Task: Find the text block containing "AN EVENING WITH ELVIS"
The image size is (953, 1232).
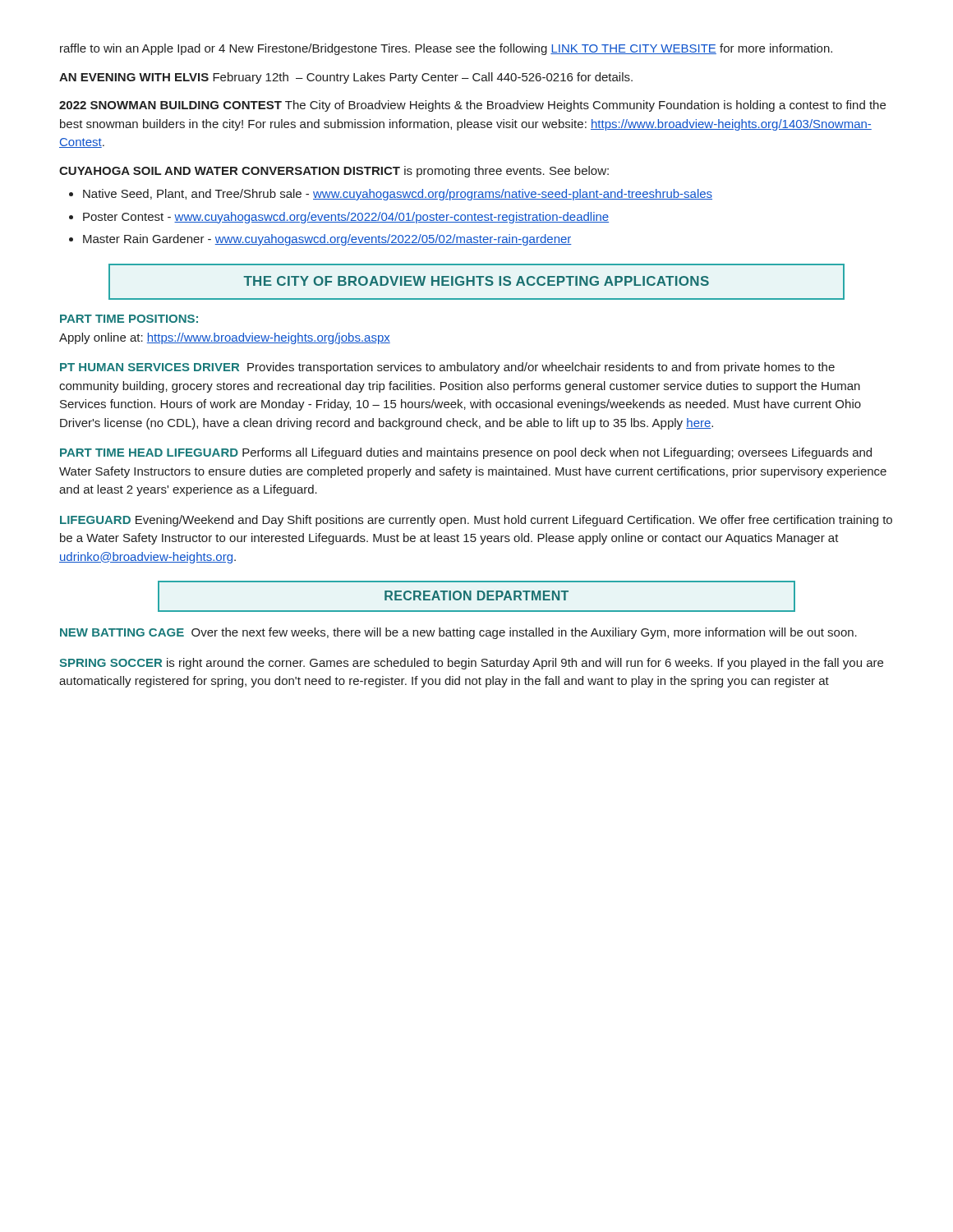Action: [x=346, y=76]
